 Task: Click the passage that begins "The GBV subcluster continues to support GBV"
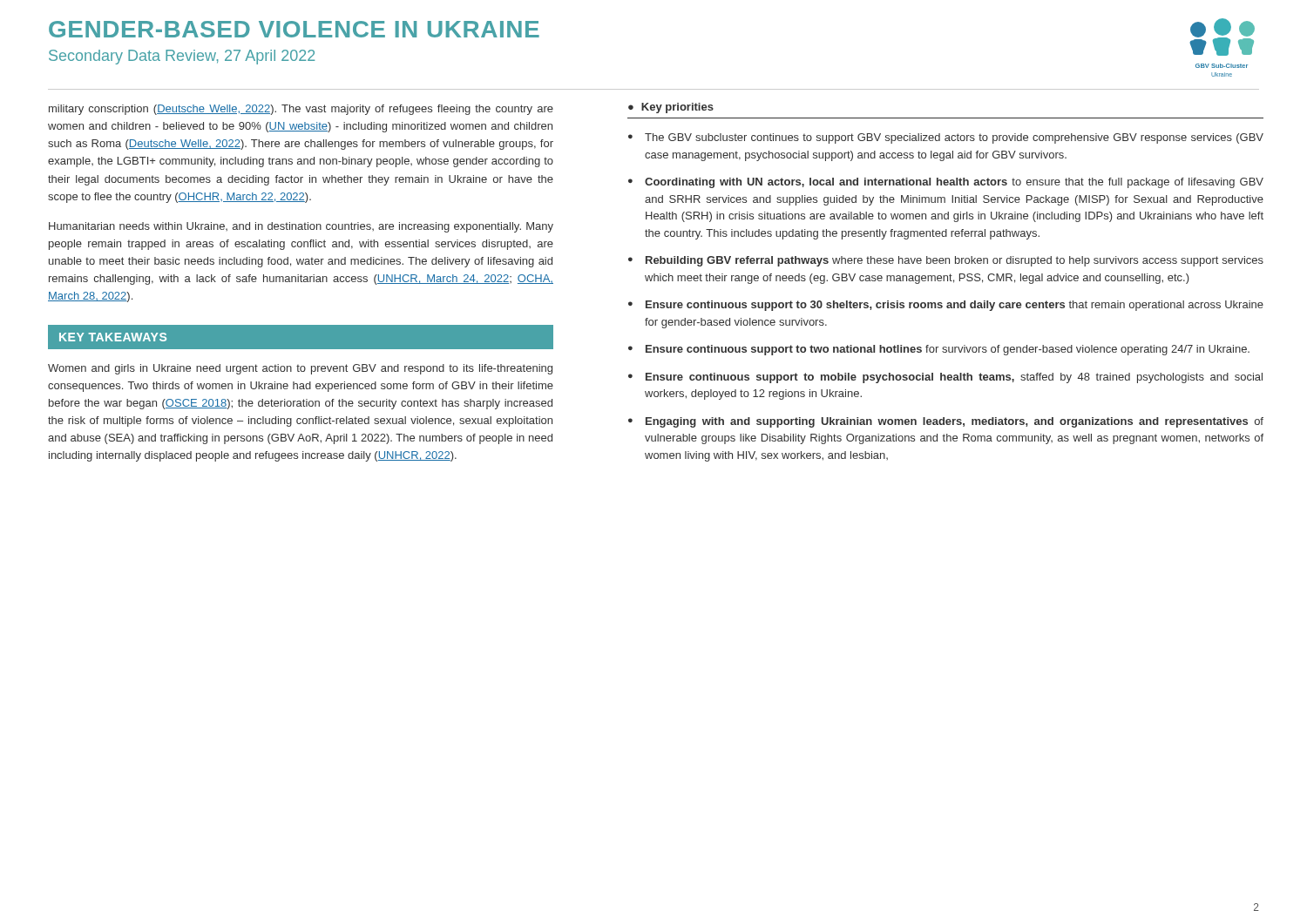click(x=954, y=146)
